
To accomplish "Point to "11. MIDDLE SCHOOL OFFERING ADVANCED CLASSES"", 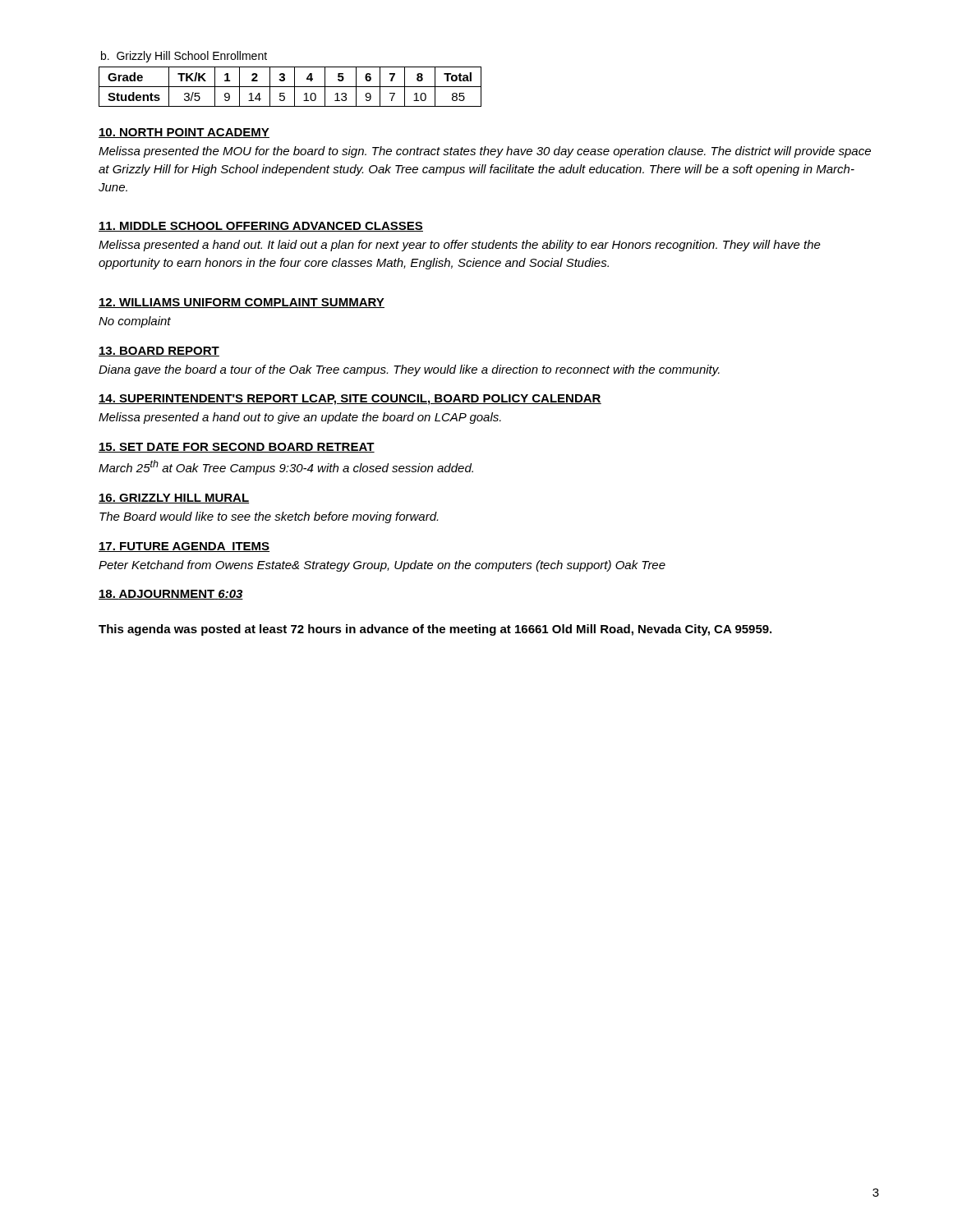I will (261, 226).
